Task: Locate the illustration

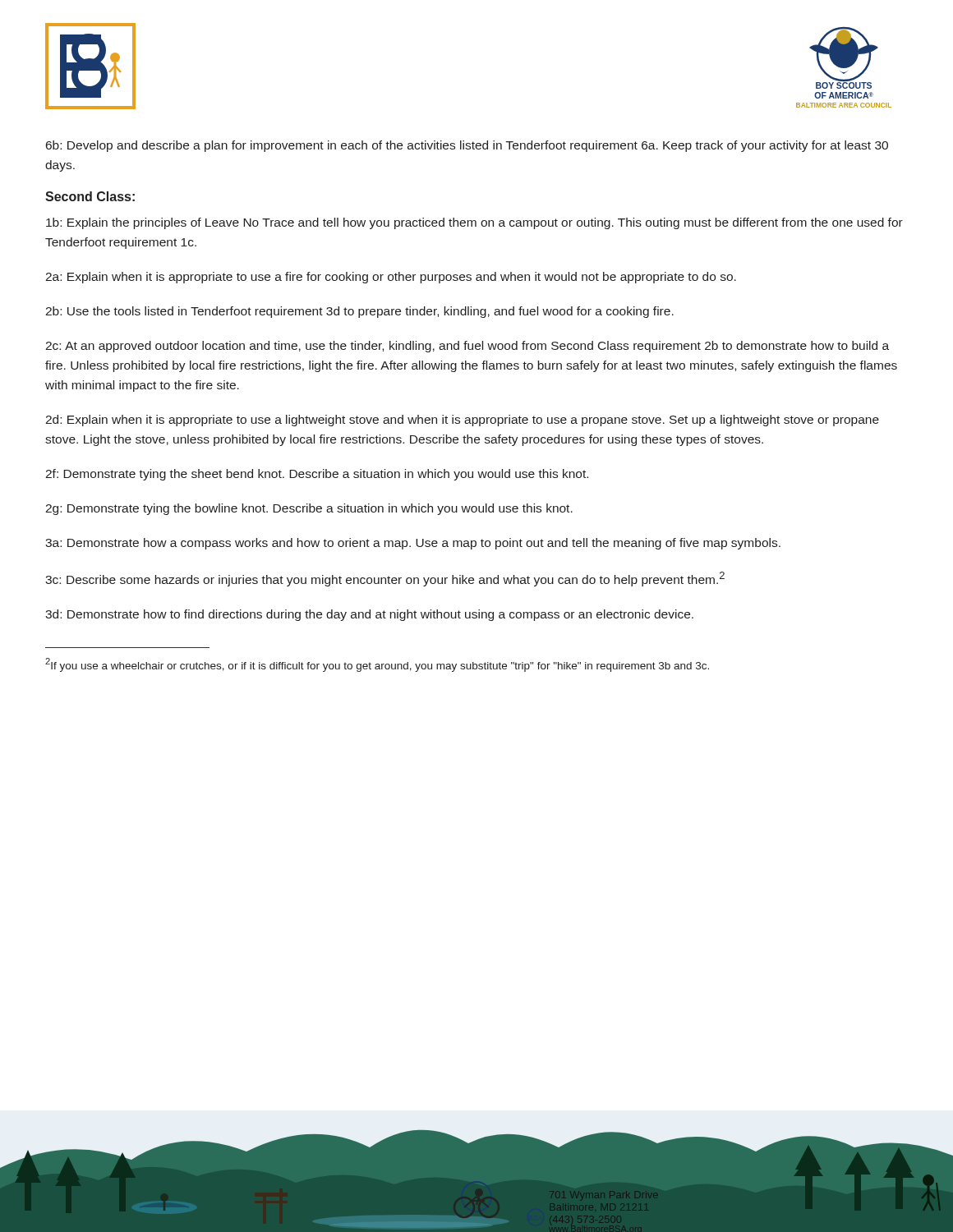Action: pos(476,1171)
